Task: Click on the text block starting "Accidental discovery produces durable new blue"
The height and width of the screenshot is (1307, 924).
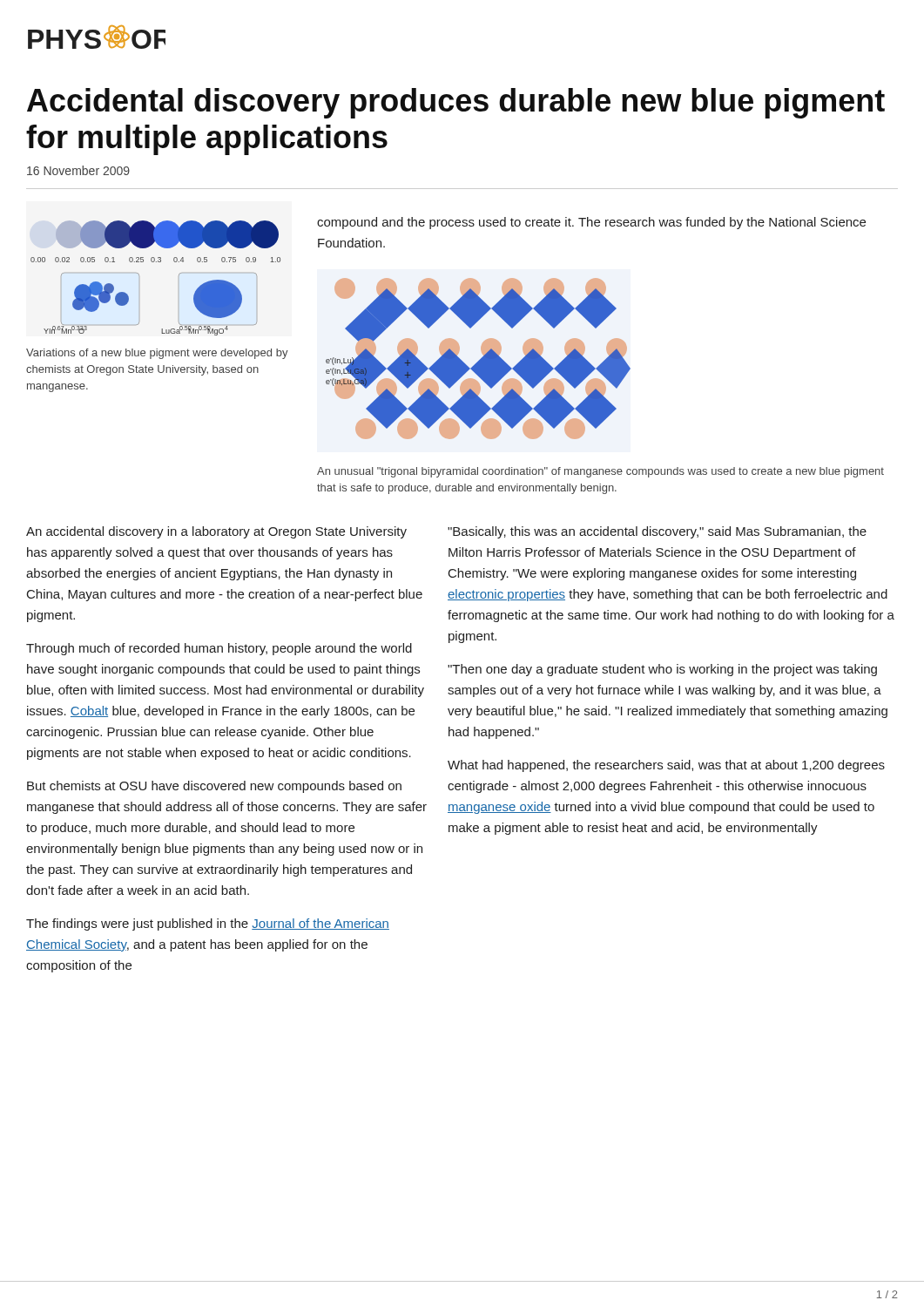Action: (x=462, y=120)
